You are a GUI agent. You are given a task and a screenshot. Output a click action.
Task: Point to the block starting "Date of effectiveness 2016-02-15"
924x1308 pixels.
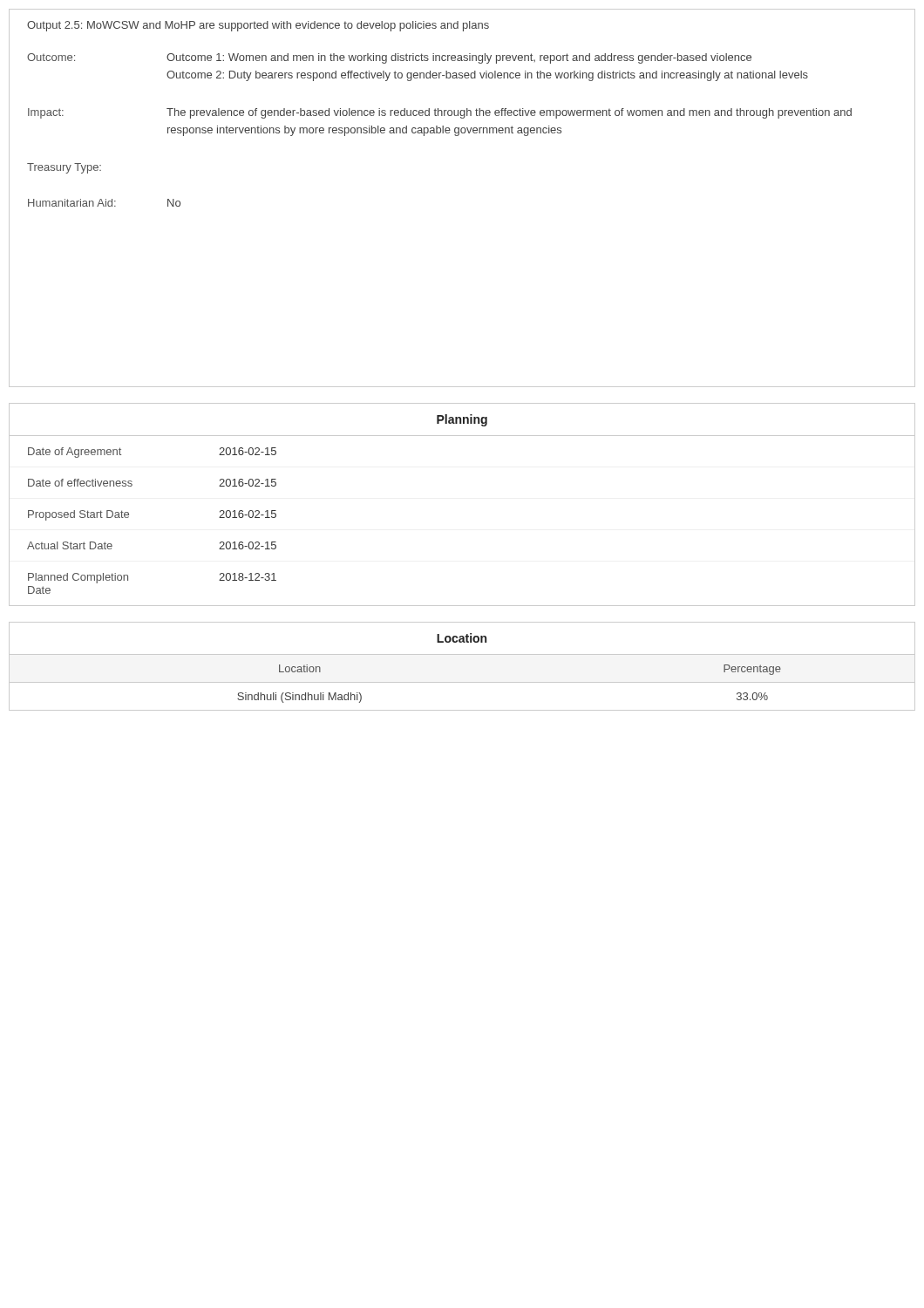click(x=82, y=484)
